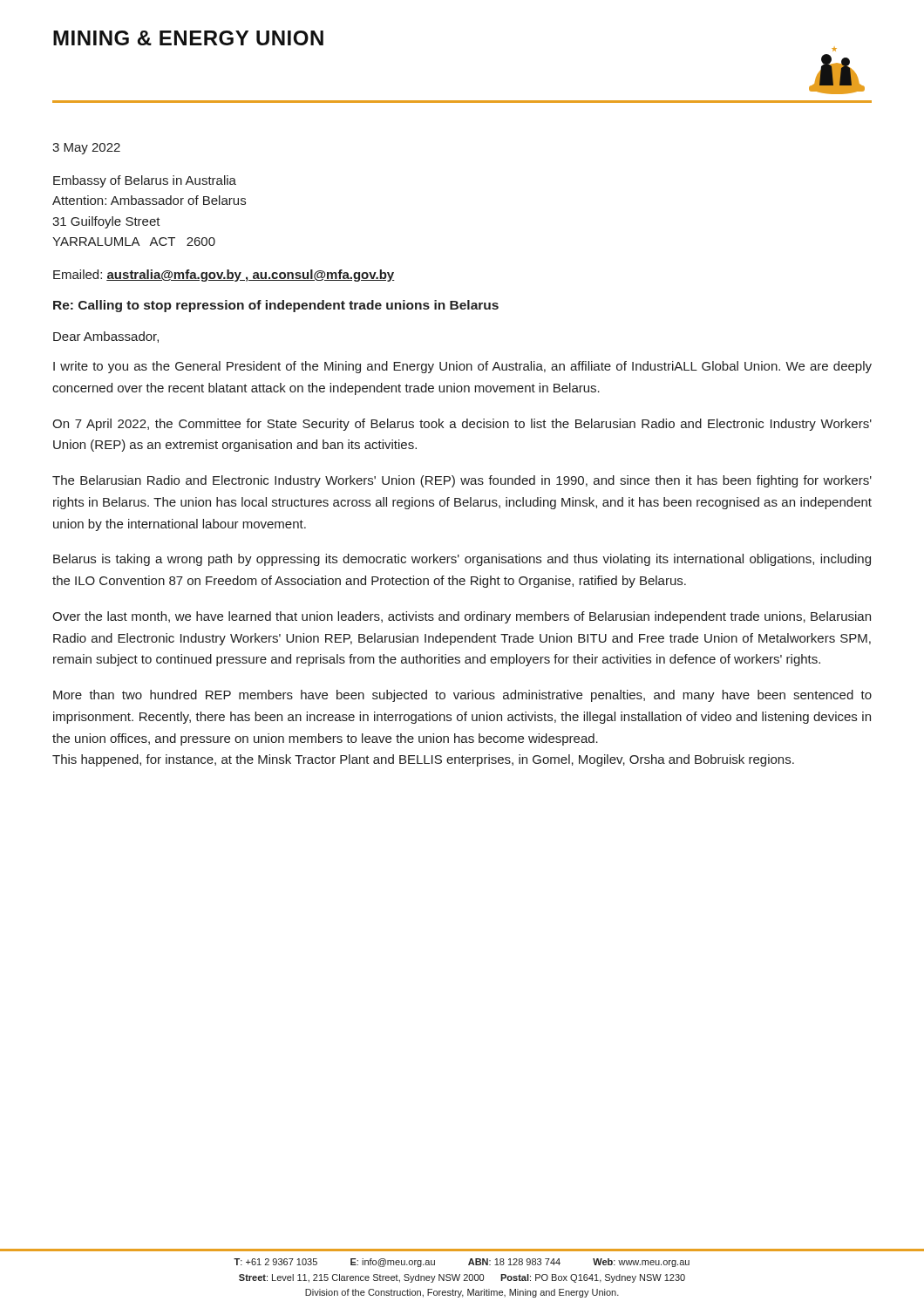Click on the text starting "More than two hundred REP members have been"
This screenshot has width=924, height=1308.
pos(462,727)
